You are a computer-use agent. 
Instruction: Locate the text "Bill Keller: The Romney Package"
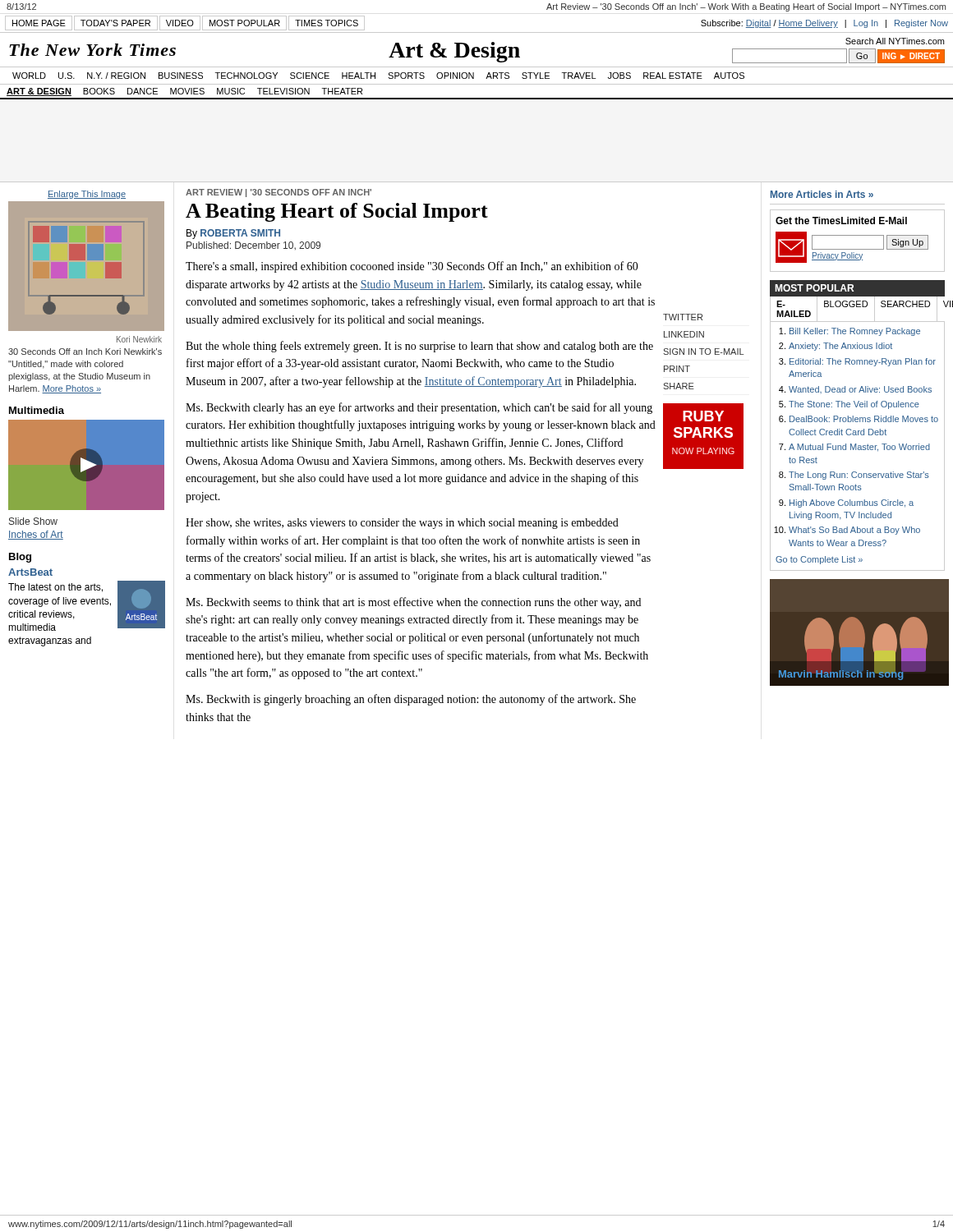click(x=855, y=331)
